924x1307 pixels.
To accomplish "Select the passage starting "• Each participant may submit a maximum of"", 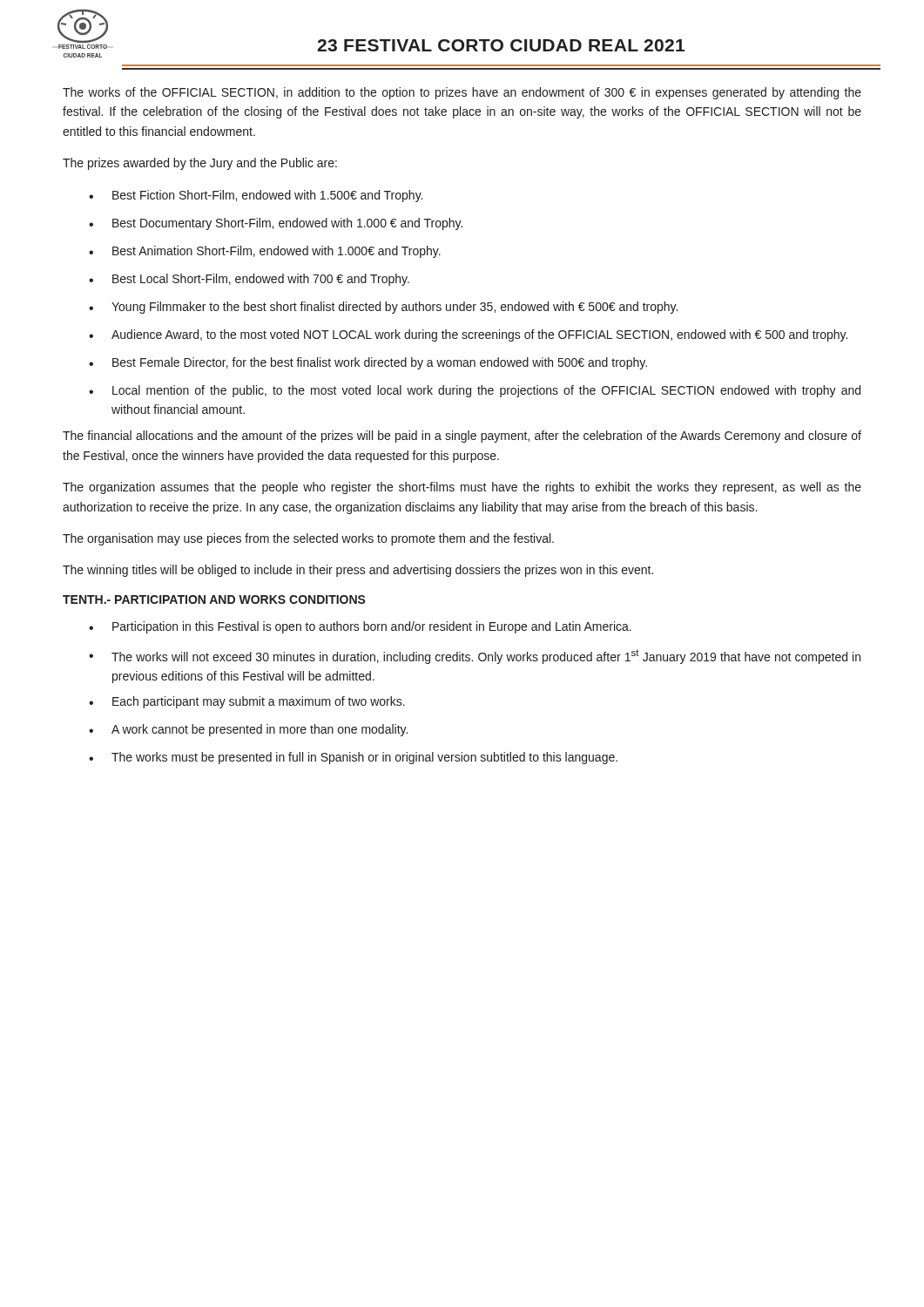I will pyautogui.click(x=247, y=702).
